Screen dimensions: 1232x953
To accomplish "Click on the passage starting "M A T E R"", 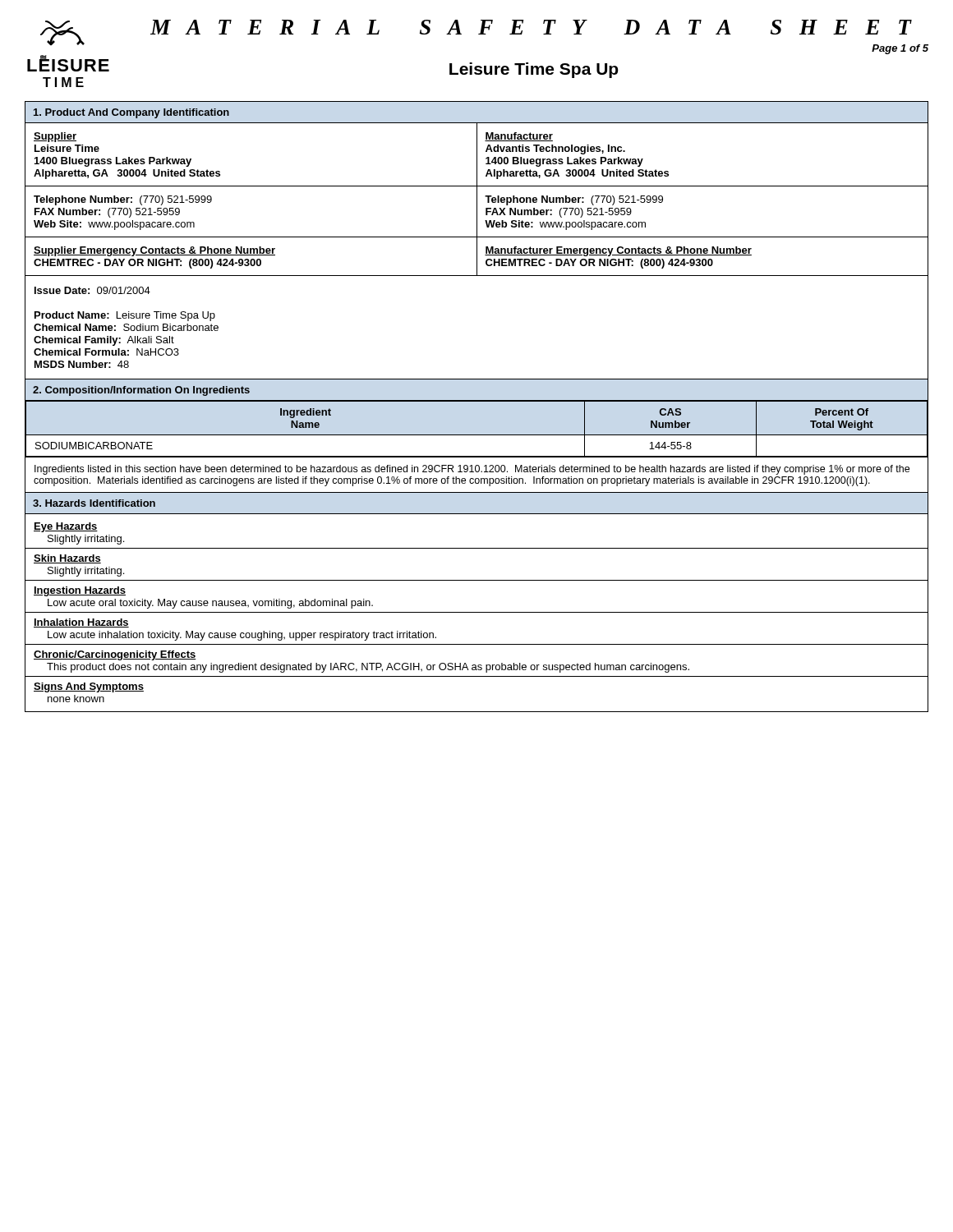I will pos(534,27).
